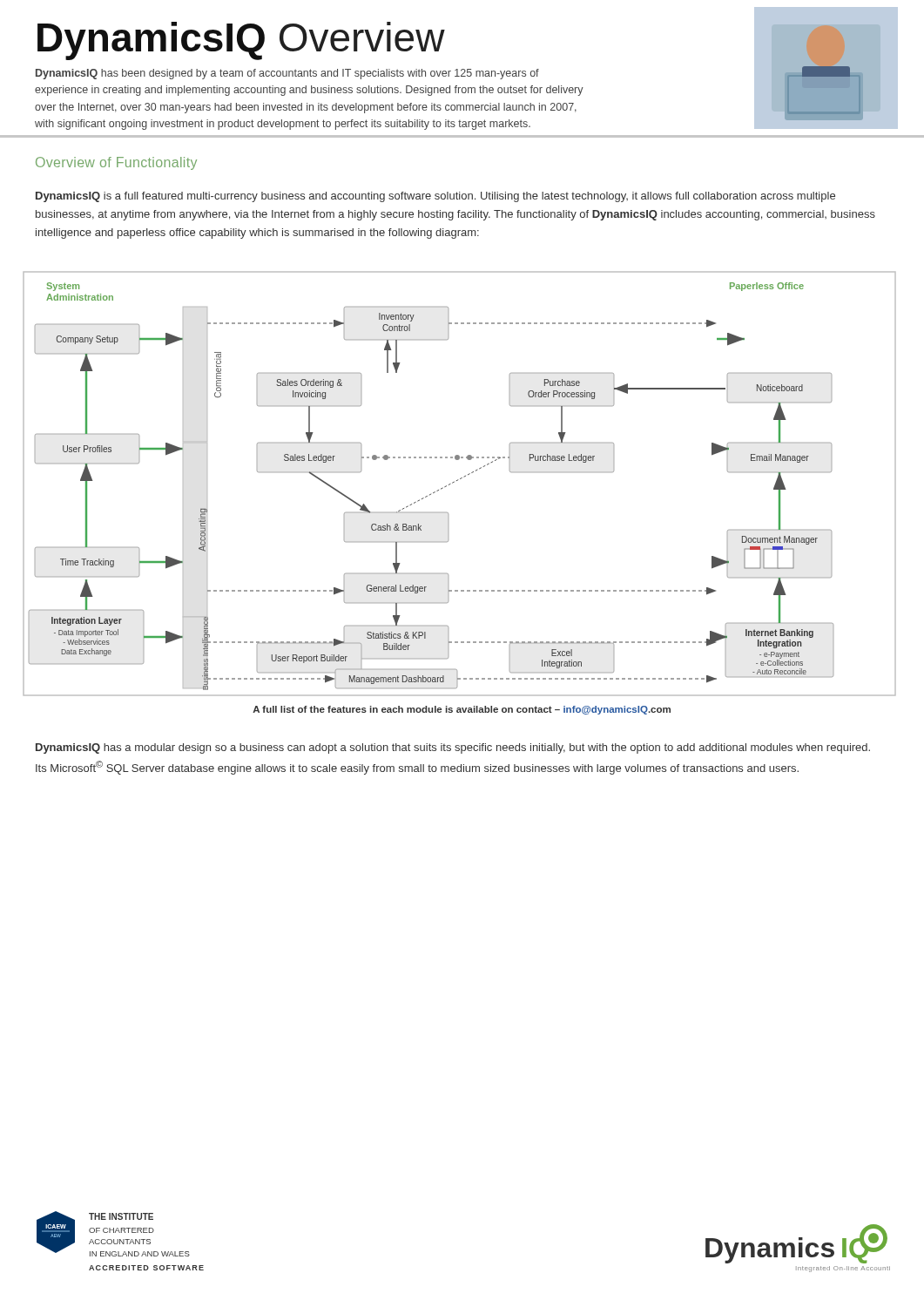Select the photo

826,68
